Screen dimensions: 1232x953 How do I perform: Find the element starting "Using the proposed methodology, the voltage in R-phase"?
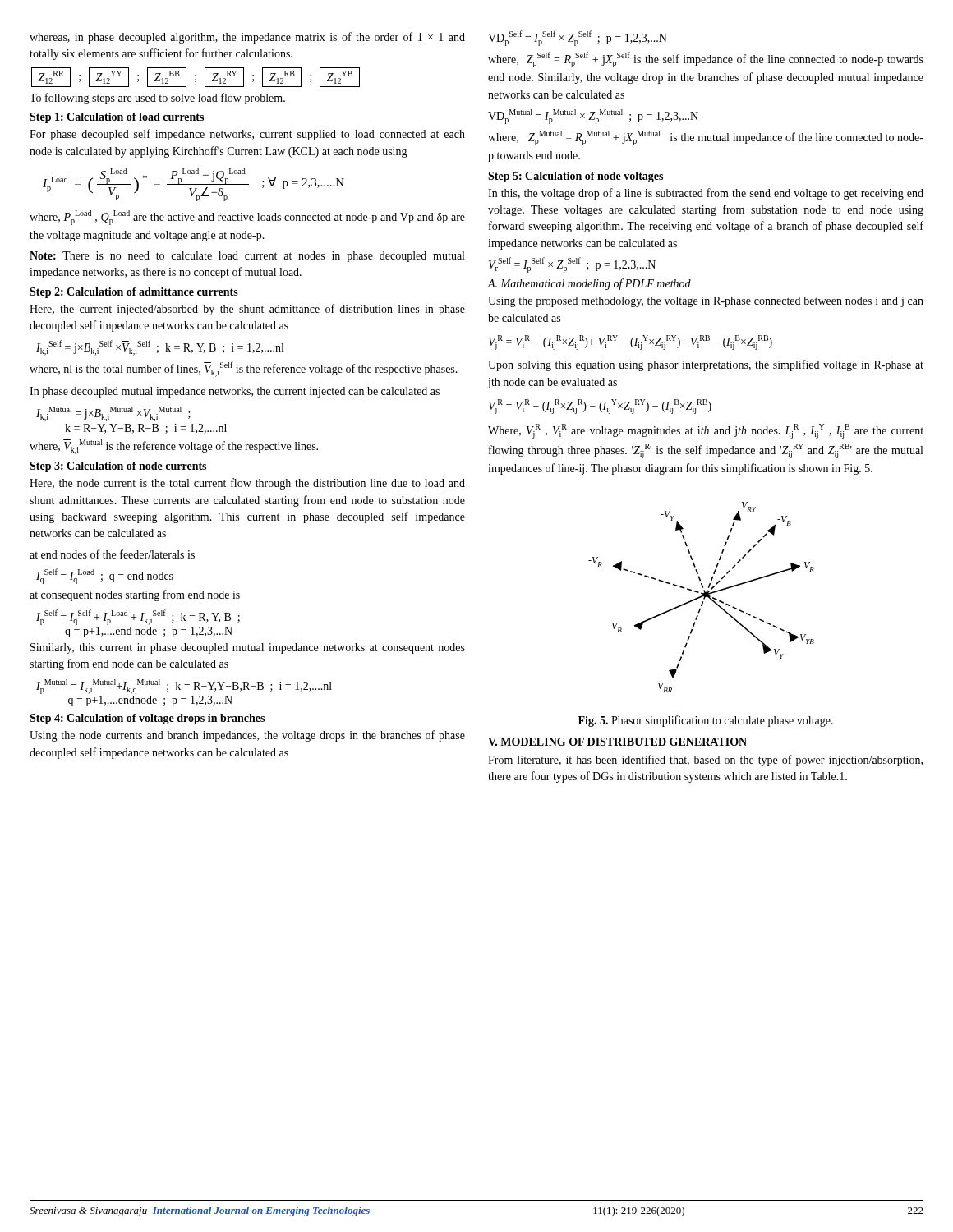[x=706, y=310]
